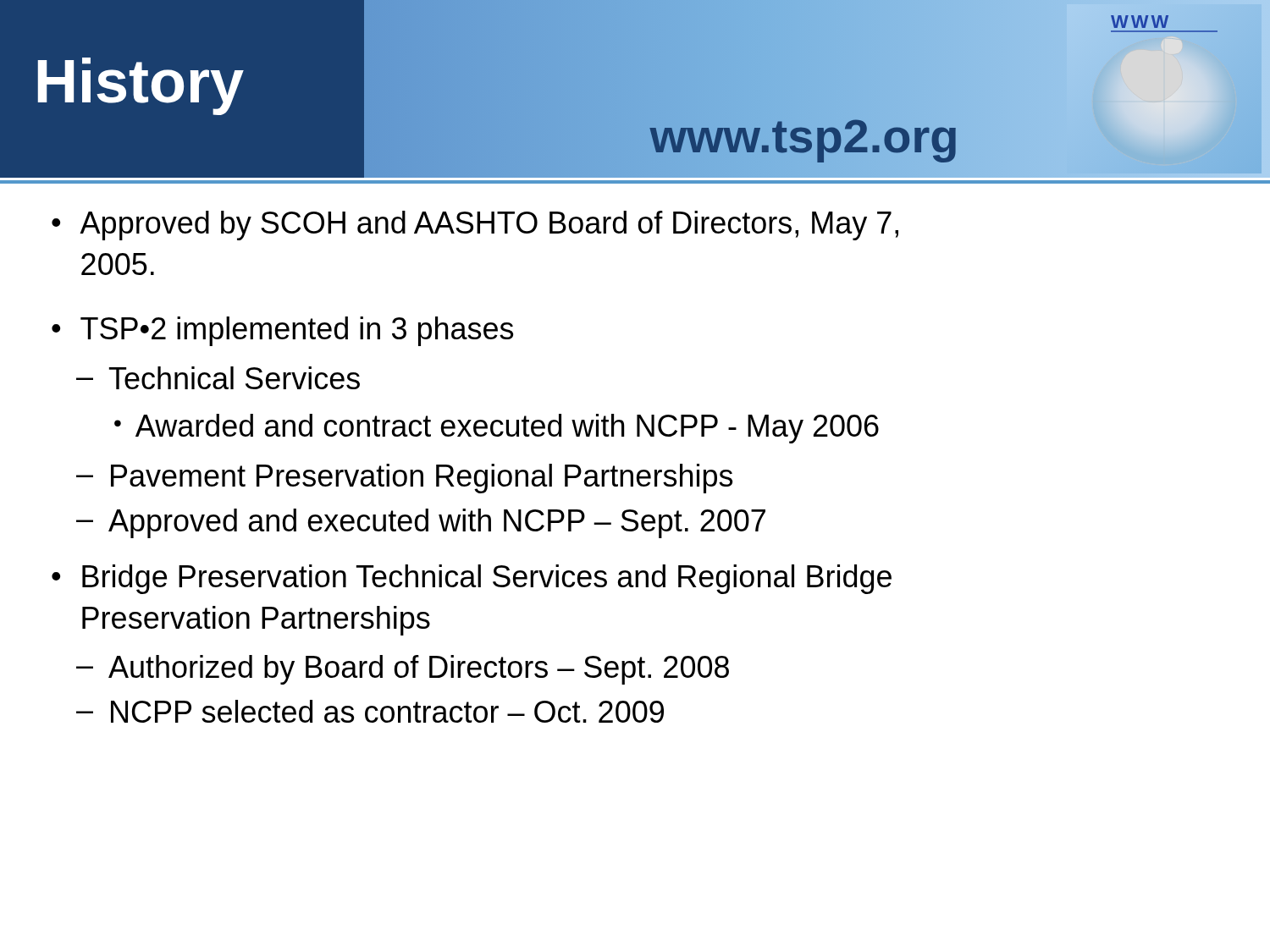Image resolution: width=1270 pixels, height=952 pixels.
Task: Find the block on this page that starts "• Bridge Preservation Technical Services and Regional"
Action: coord(472,598)
